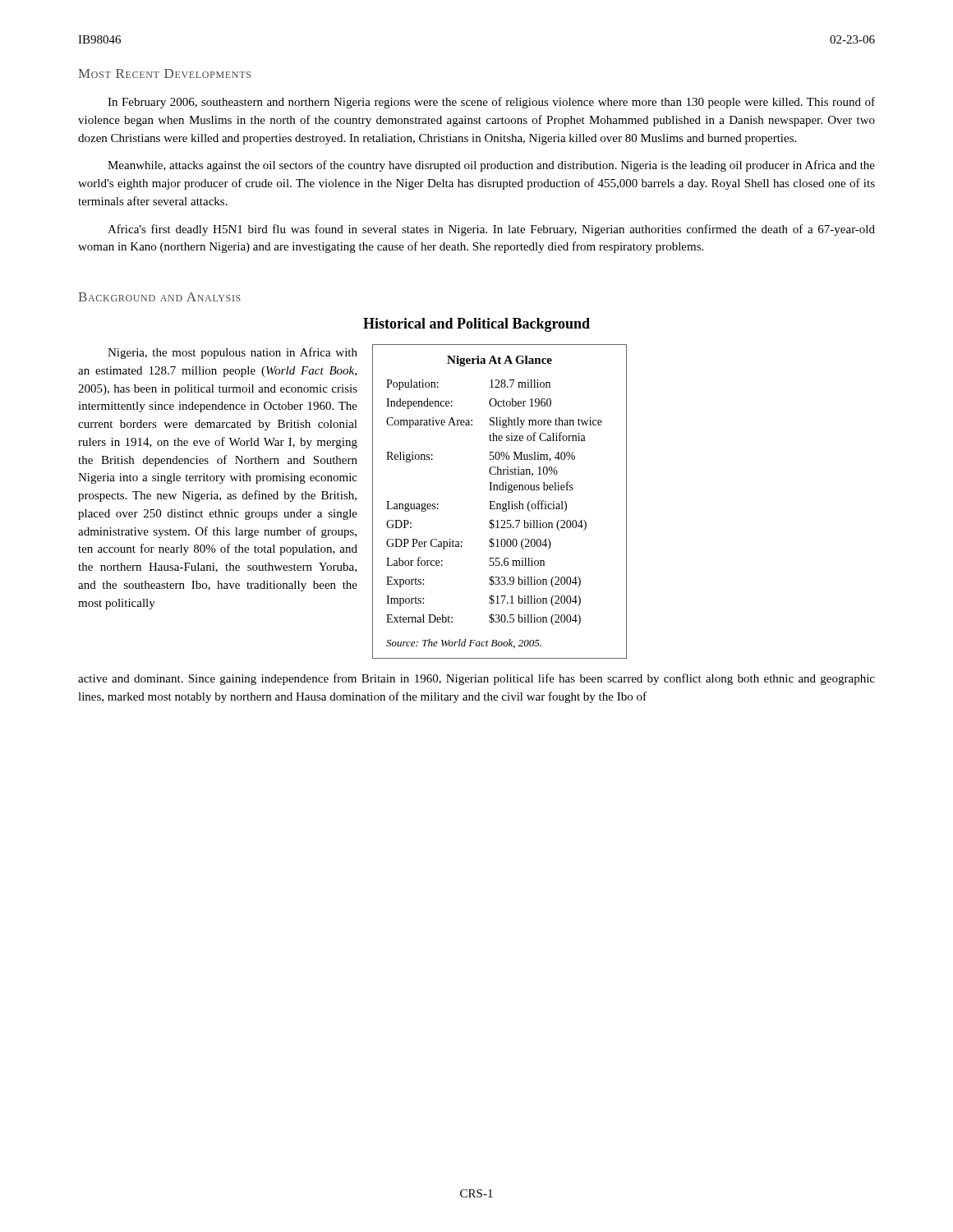Viewport: 953px width, 1232px height.
Task: Click the passage that begins "Africa's first deadly H5N1 bird"
Action: pyautogui.click(x=476, y=238)
